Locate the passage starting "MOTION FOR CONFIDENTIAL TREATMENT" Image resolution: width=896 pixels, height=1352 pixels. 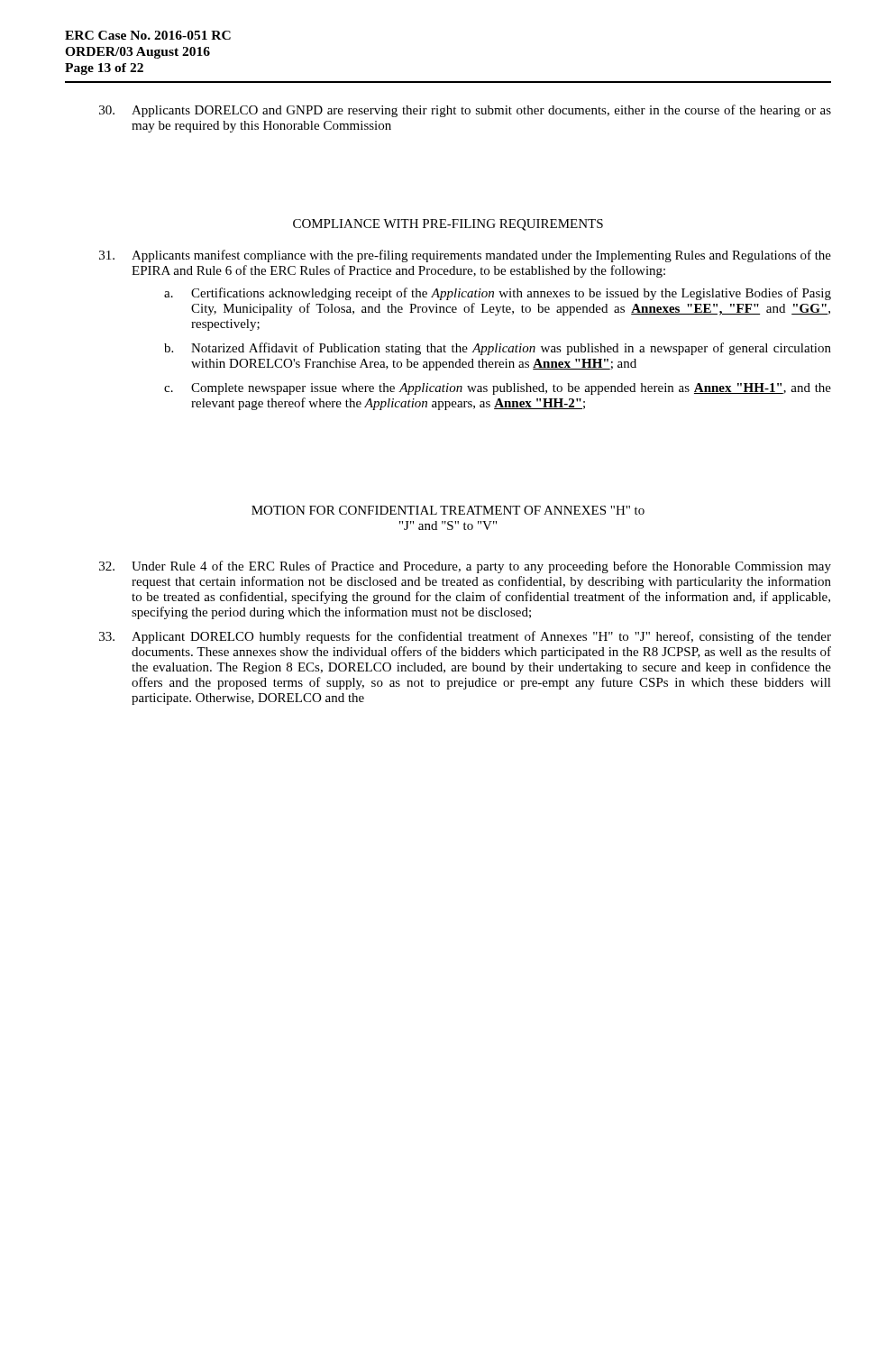(x=448, y=518)
